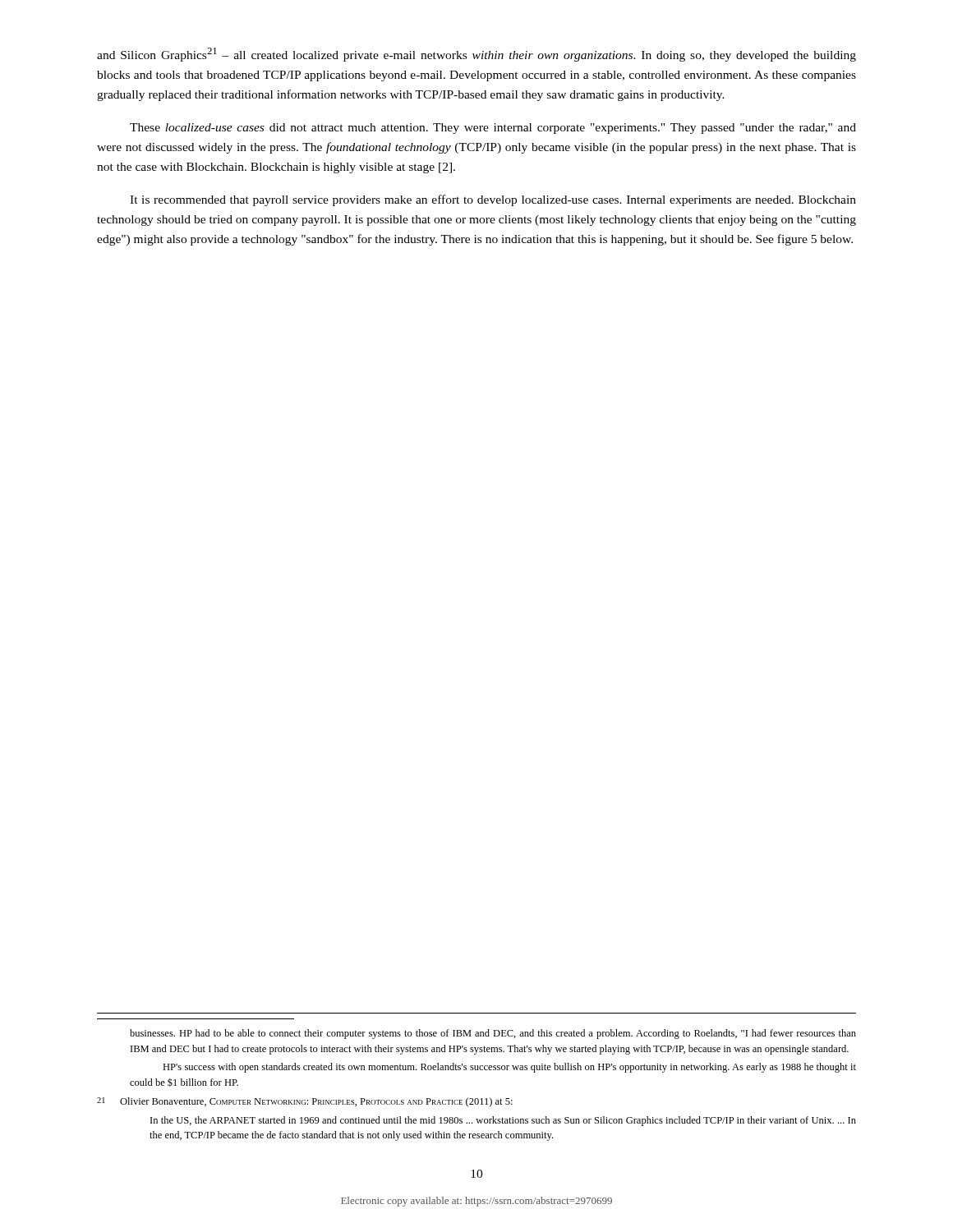The width and height of the screenshot is (953, 1232).
Task: Point to the block beginning "businesses. HP had to"
Action: pyautogui.click(x=493, y=1034)
